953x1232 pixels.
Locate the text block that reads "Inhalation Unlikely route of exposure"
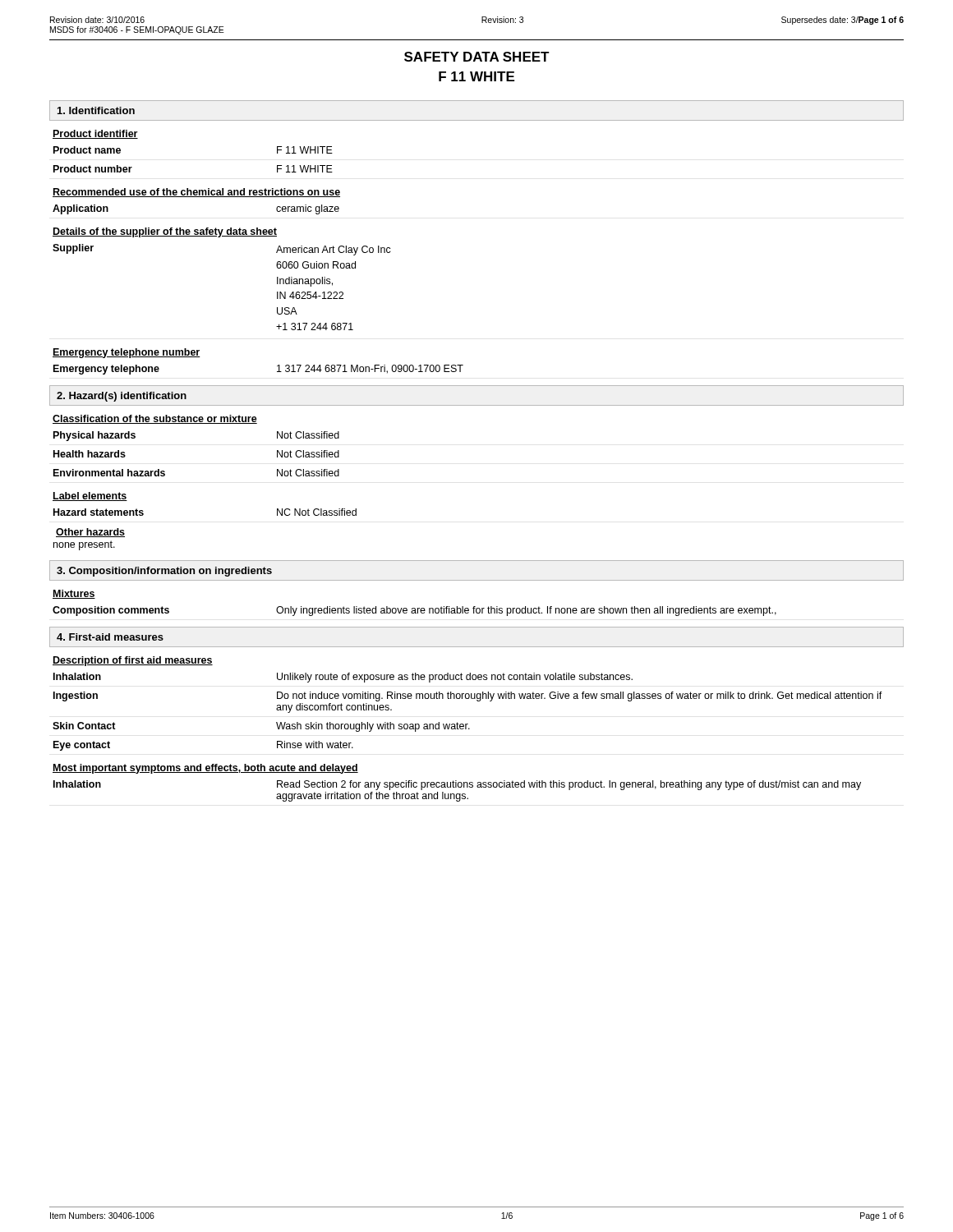[x=476, y=676]
